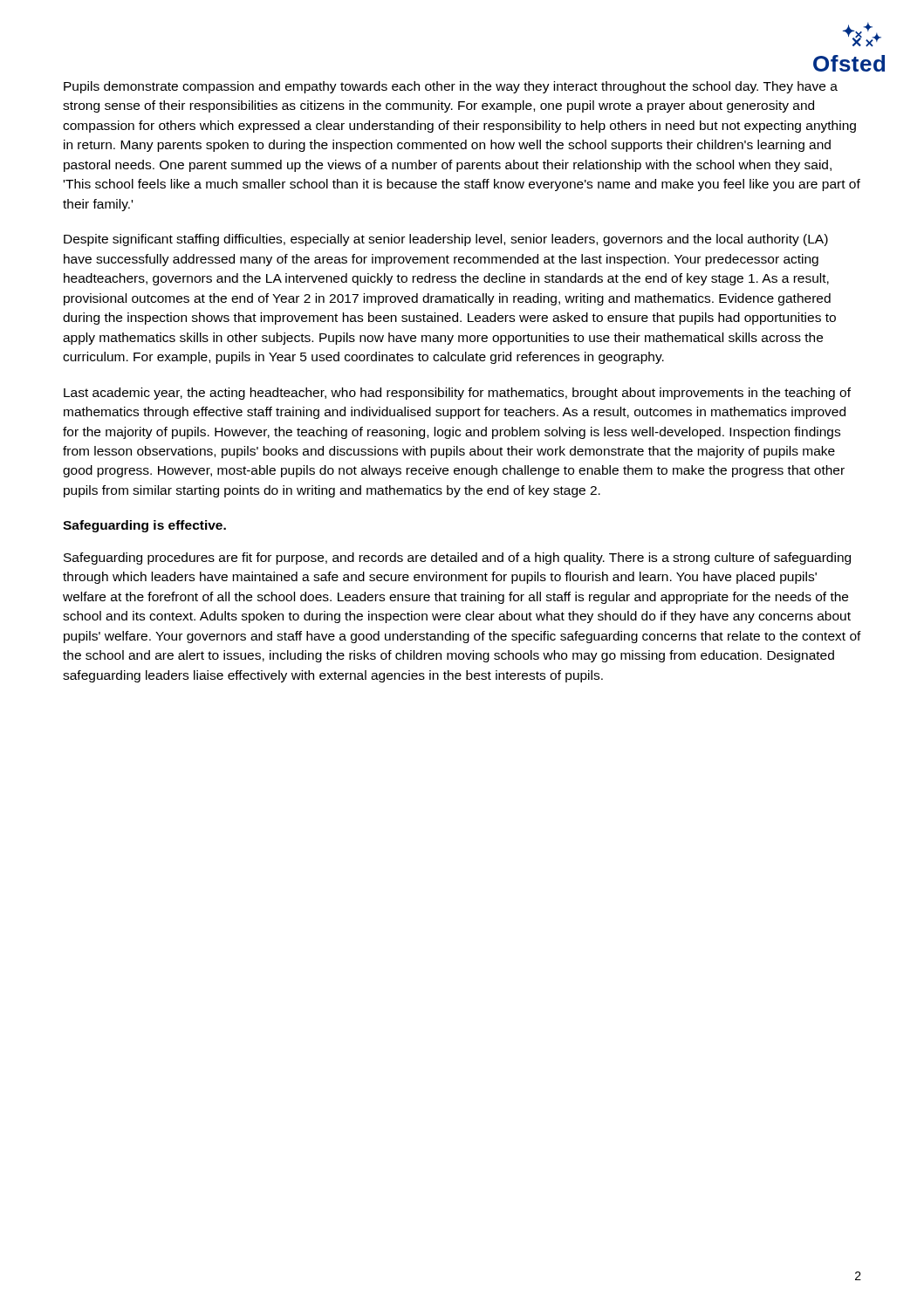Find the block on this page that starts "Despite significant staffing difficulties, especially at senior"
The height and width of the screenshot is (1309, 924).
pyautogui.click(x=450, y=298)
